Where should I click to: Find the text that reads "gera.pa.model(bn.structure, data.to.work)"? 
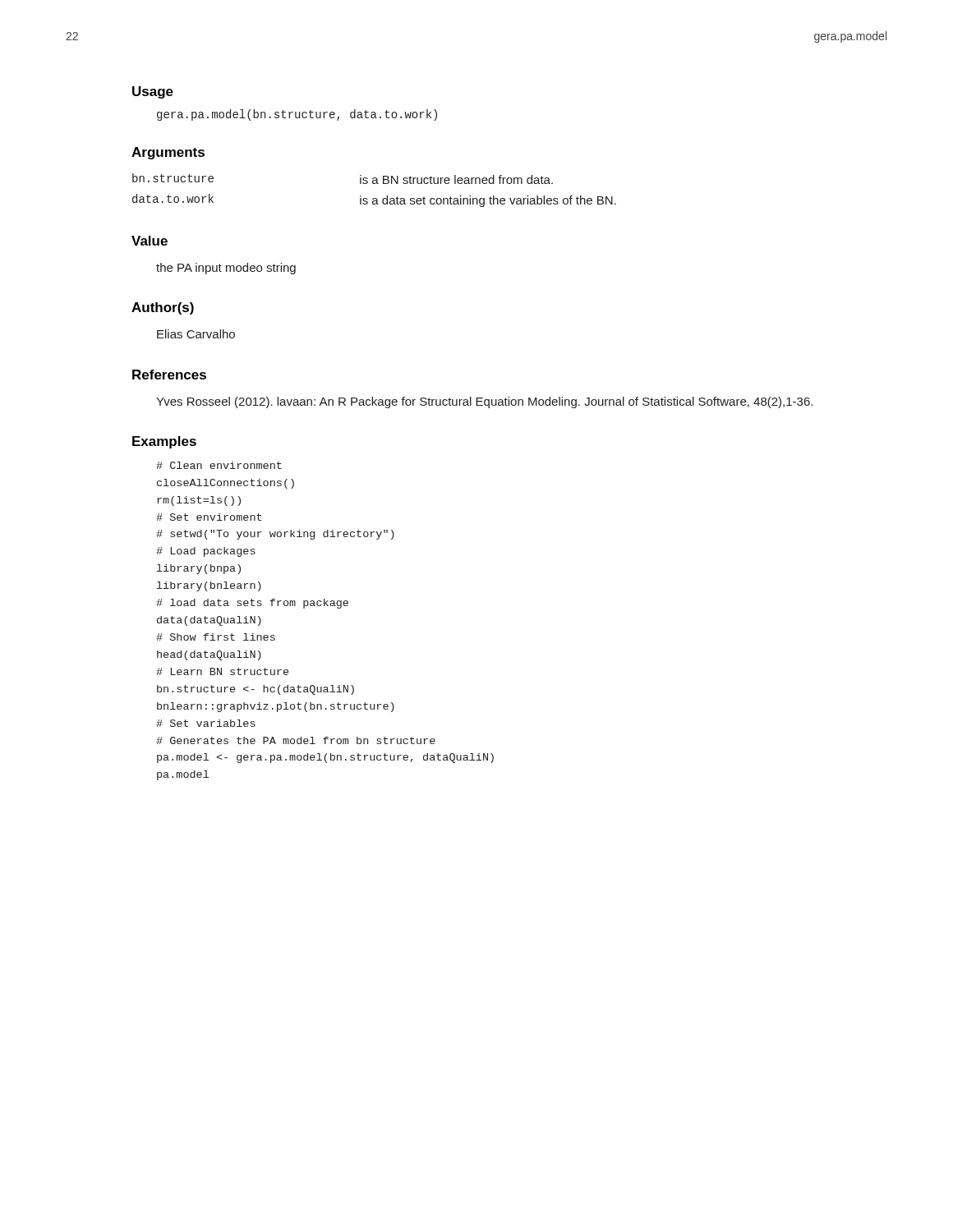coord(298,115)
